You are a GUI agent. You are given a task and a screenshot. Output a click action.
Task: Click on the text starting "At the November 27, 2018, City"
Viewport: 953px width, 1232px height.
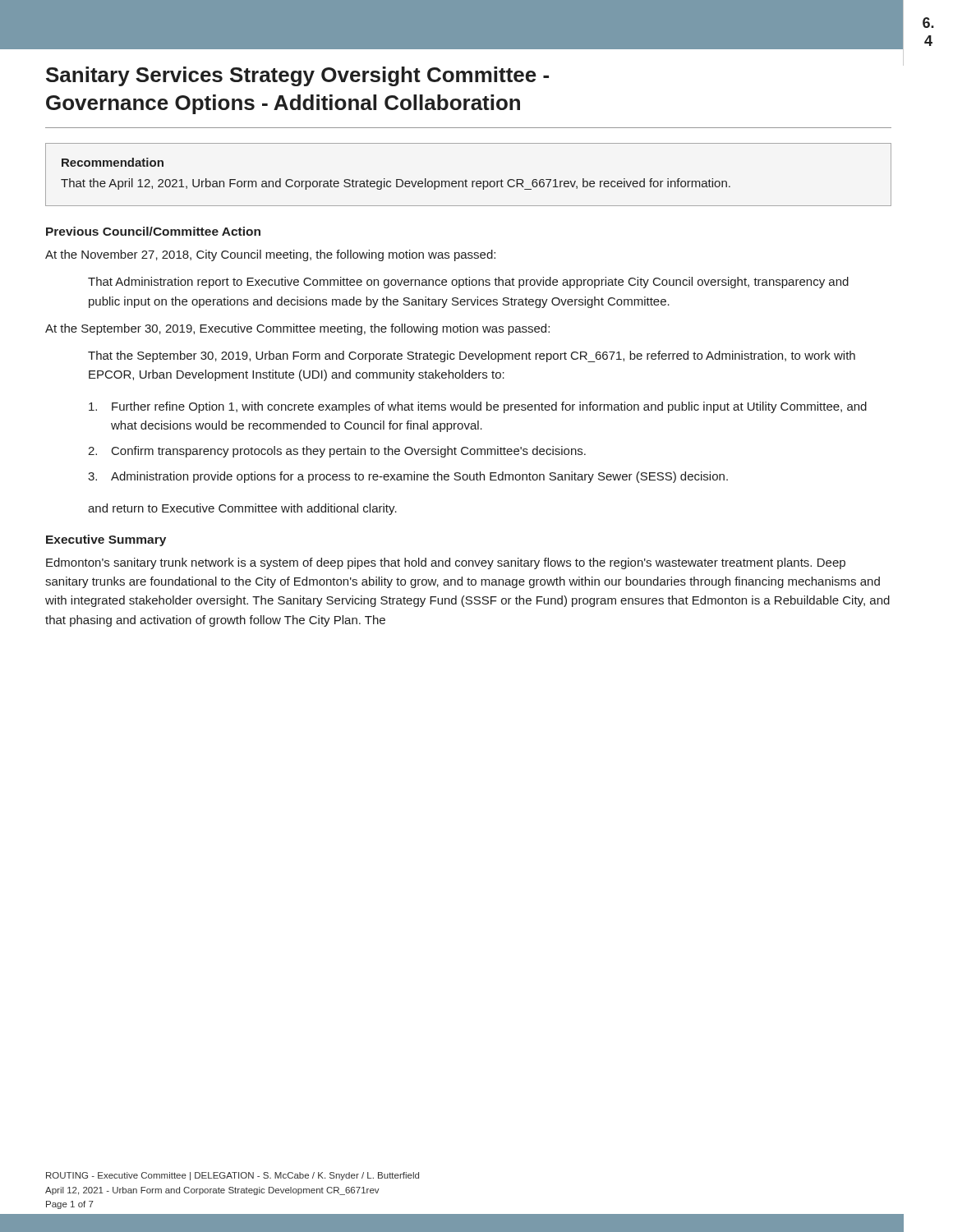click(x=271, y=254)
